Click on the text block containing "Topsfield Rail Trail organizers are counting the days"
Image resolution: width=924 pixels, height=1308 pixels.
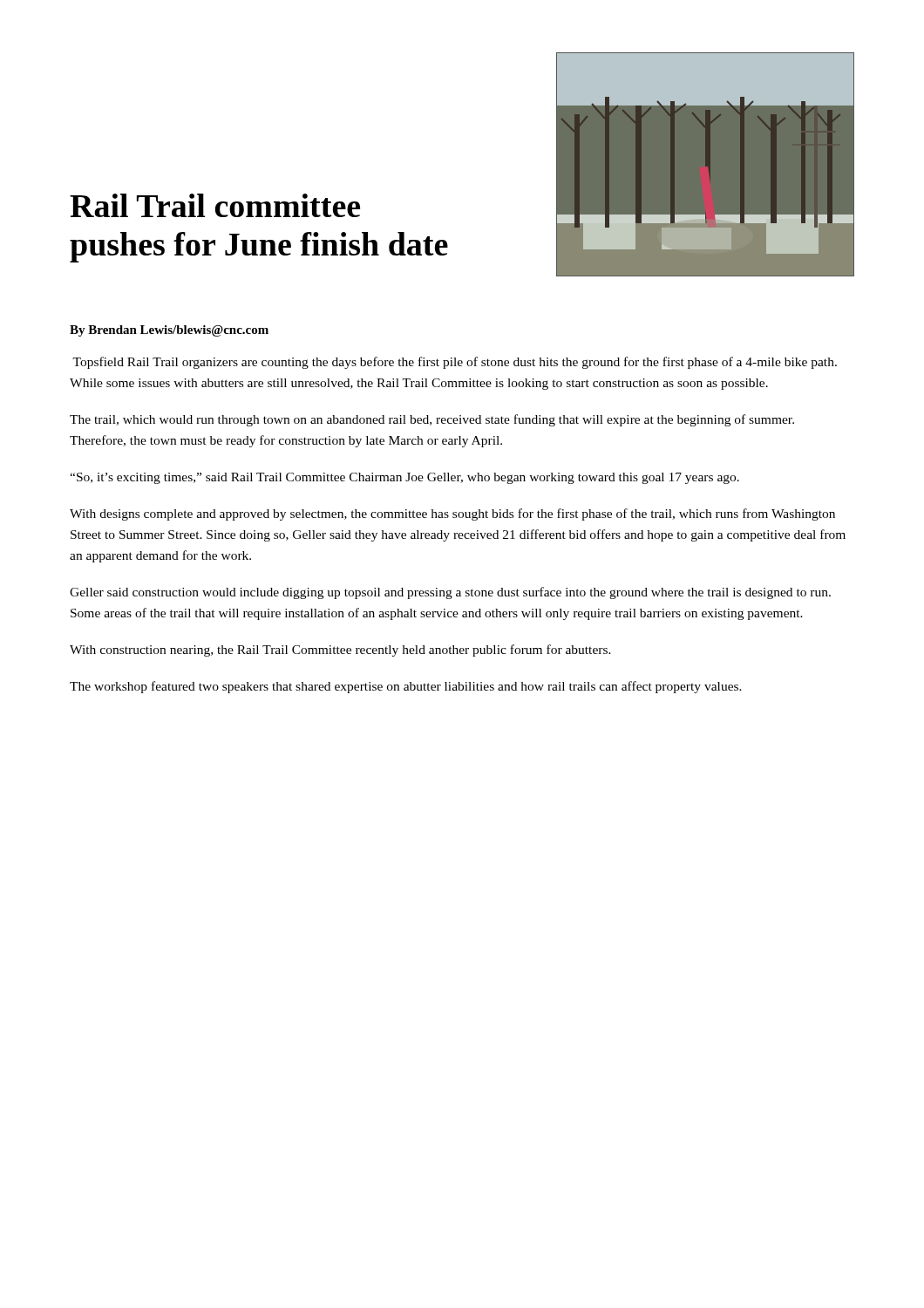coord(462,372)
